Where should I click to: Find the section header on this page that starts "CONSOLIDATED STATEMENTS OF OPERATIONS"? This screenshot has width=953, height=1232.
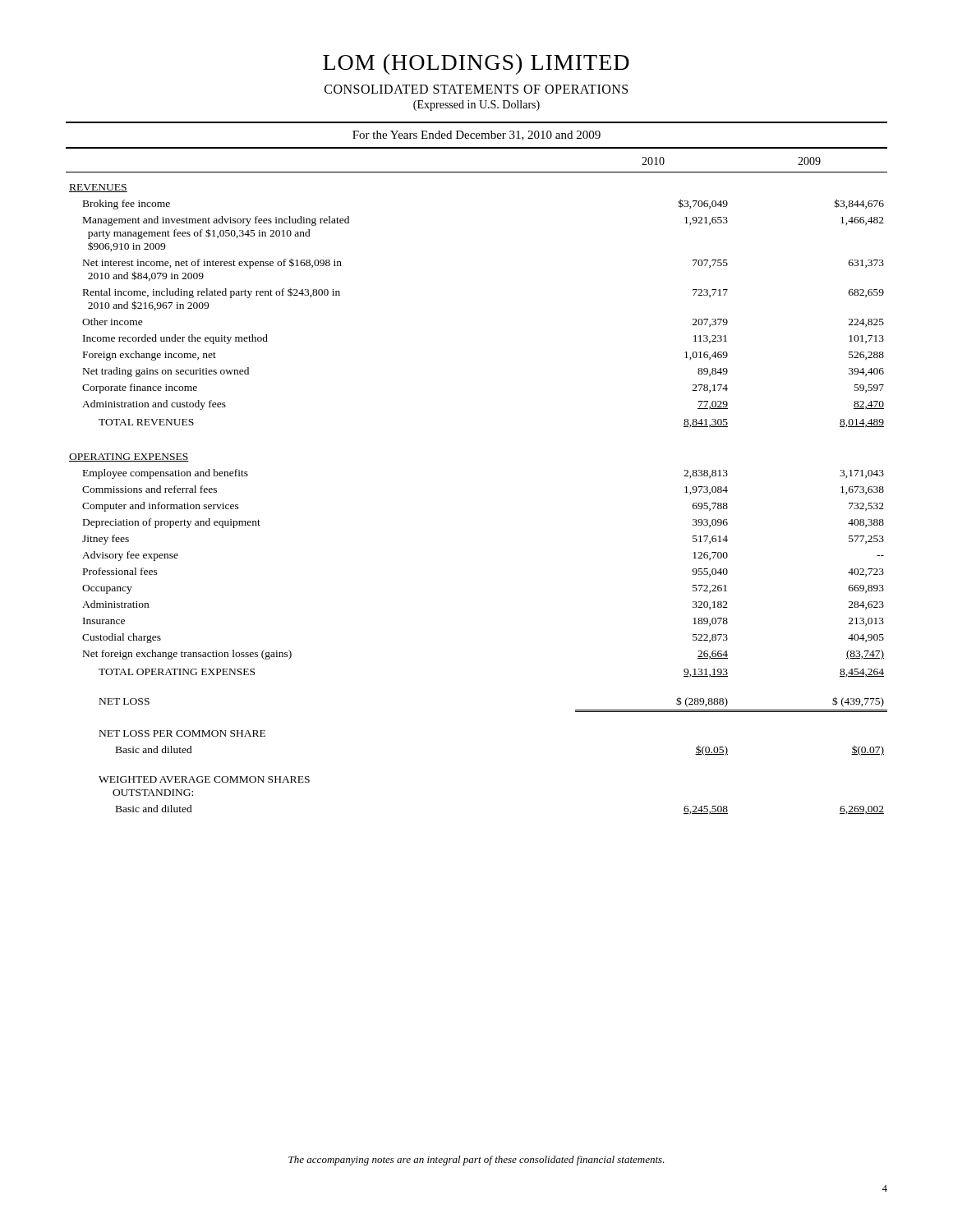(x=476, y=97)
